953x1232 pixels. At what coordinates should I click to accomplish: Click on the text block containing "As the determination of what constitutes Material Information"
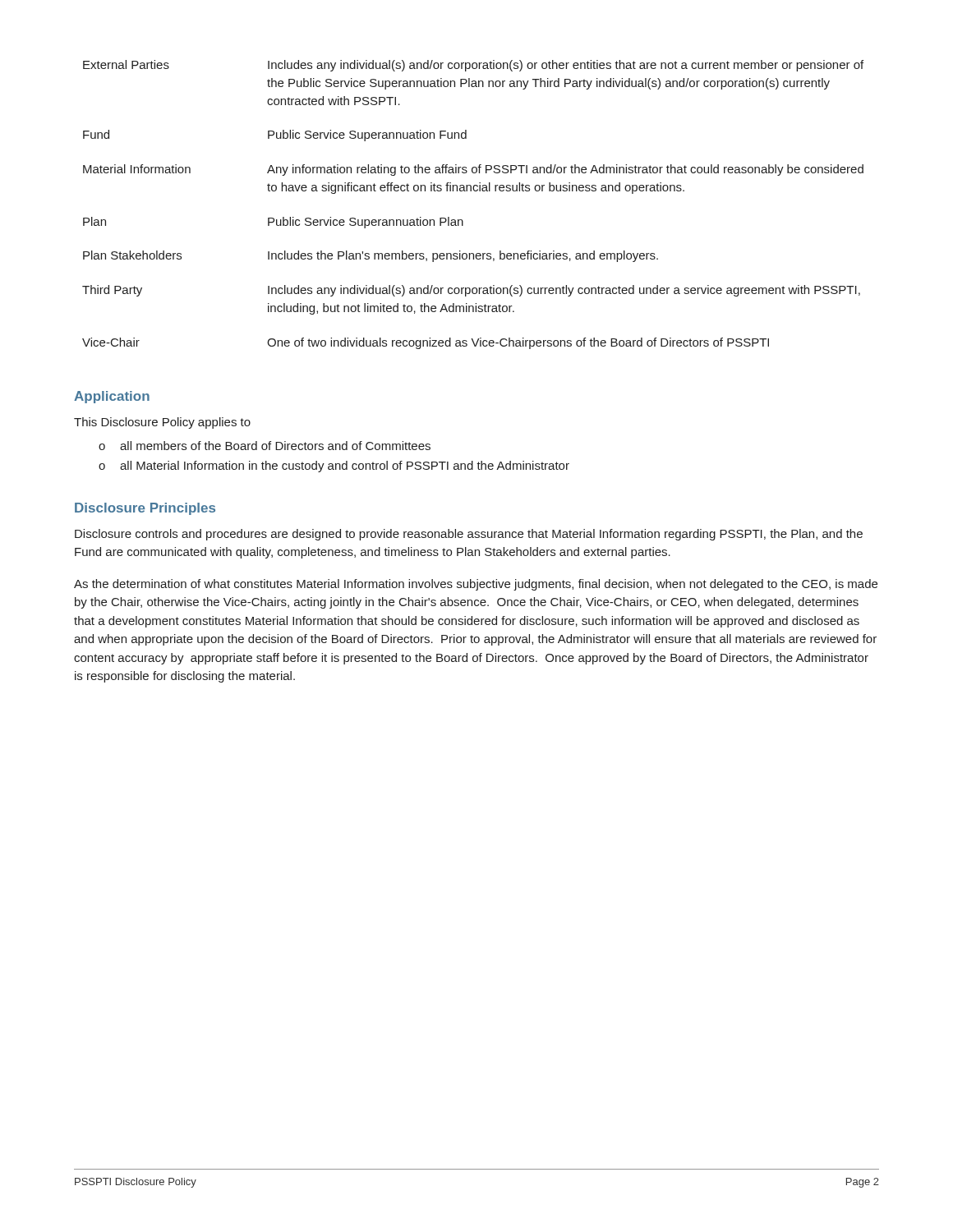point(476,630)
